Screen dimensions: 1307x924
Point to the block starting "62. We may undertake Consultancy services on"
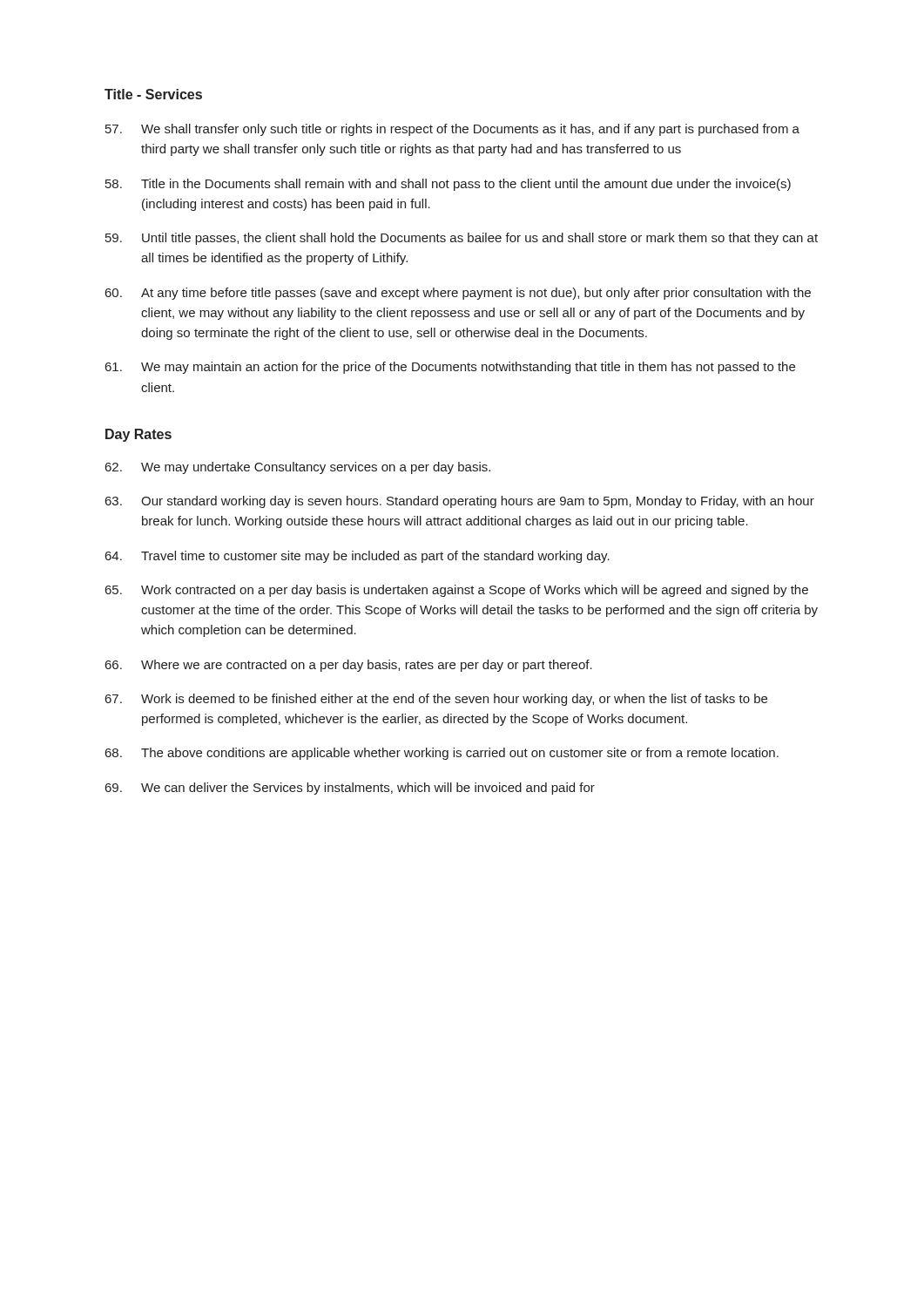462,467
